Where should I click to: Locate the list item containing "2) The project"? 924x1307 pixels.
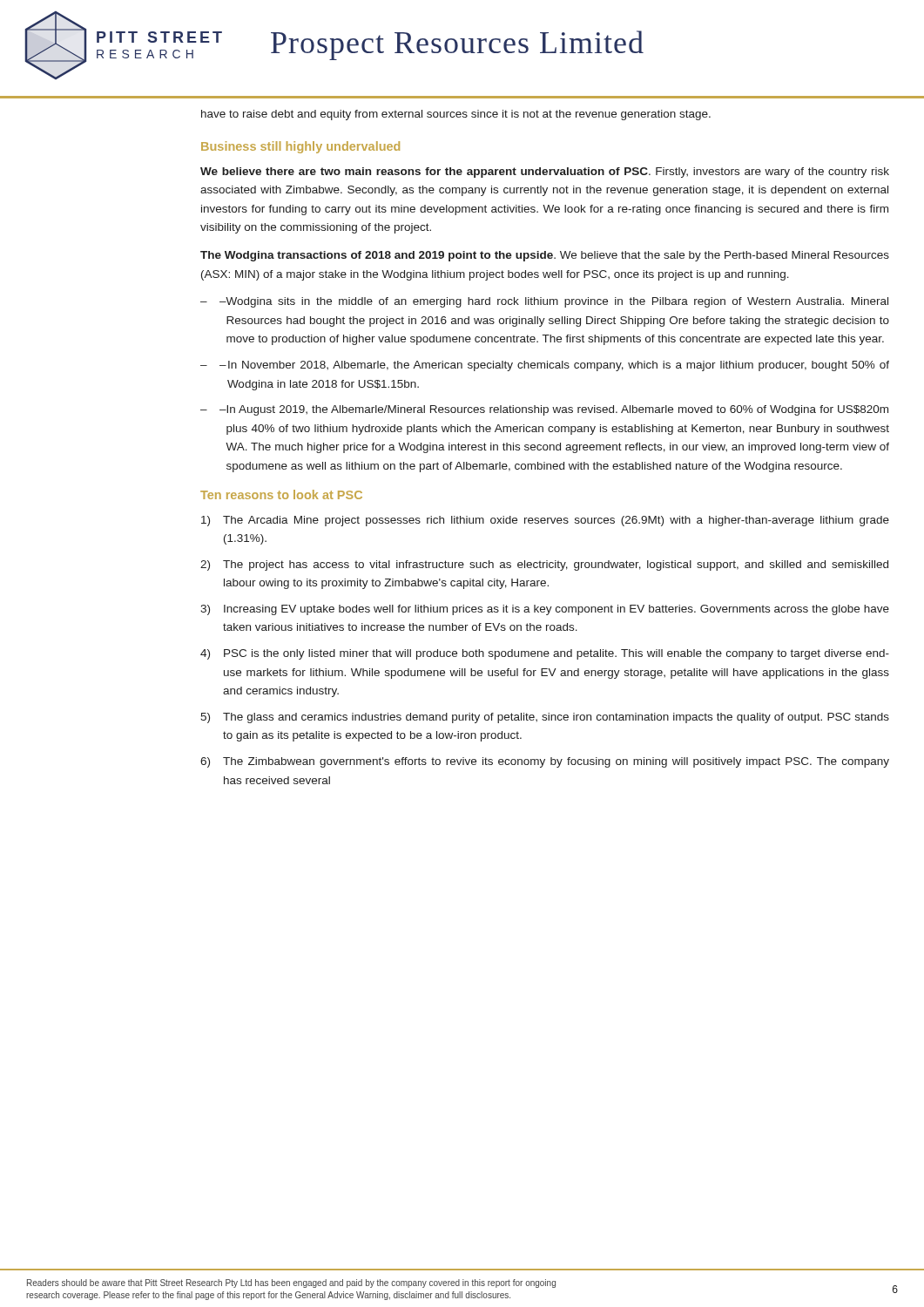(x=545, y=574)
